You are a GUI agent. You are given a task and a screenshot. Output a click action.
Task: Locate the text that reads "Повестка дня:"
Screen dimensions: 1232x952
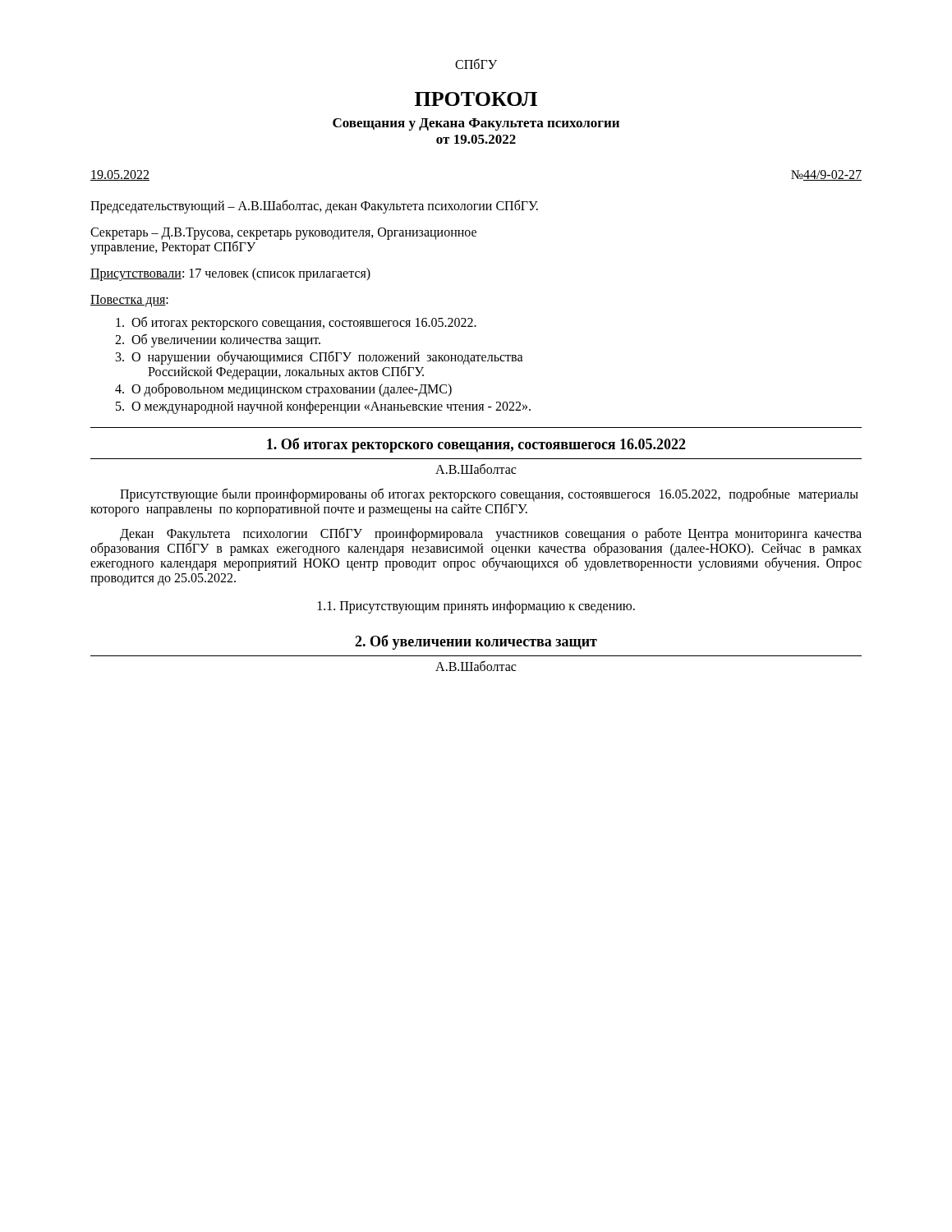tap(130, 299)
